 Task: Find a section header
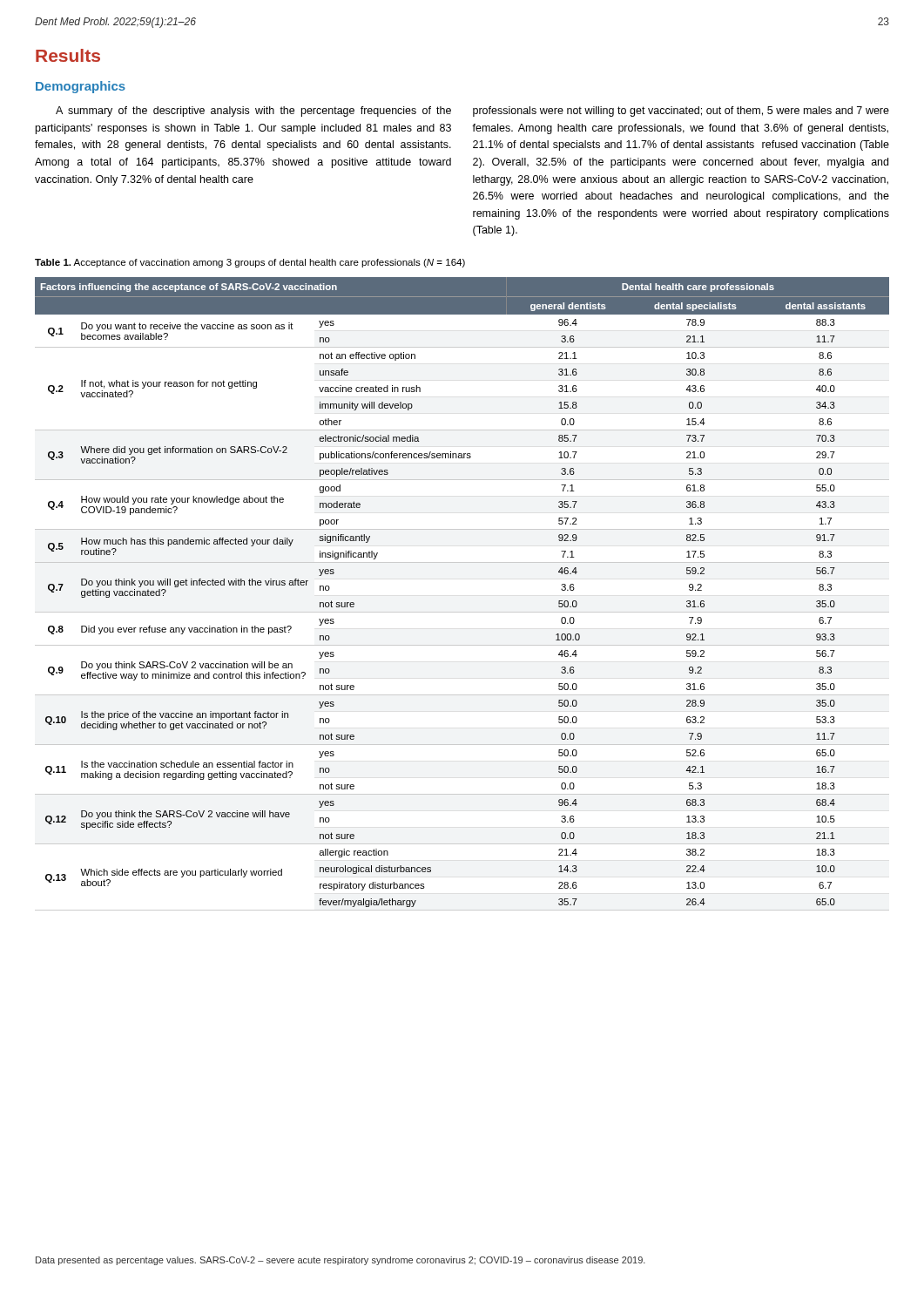pyautogui.click(x=80, y=86)
